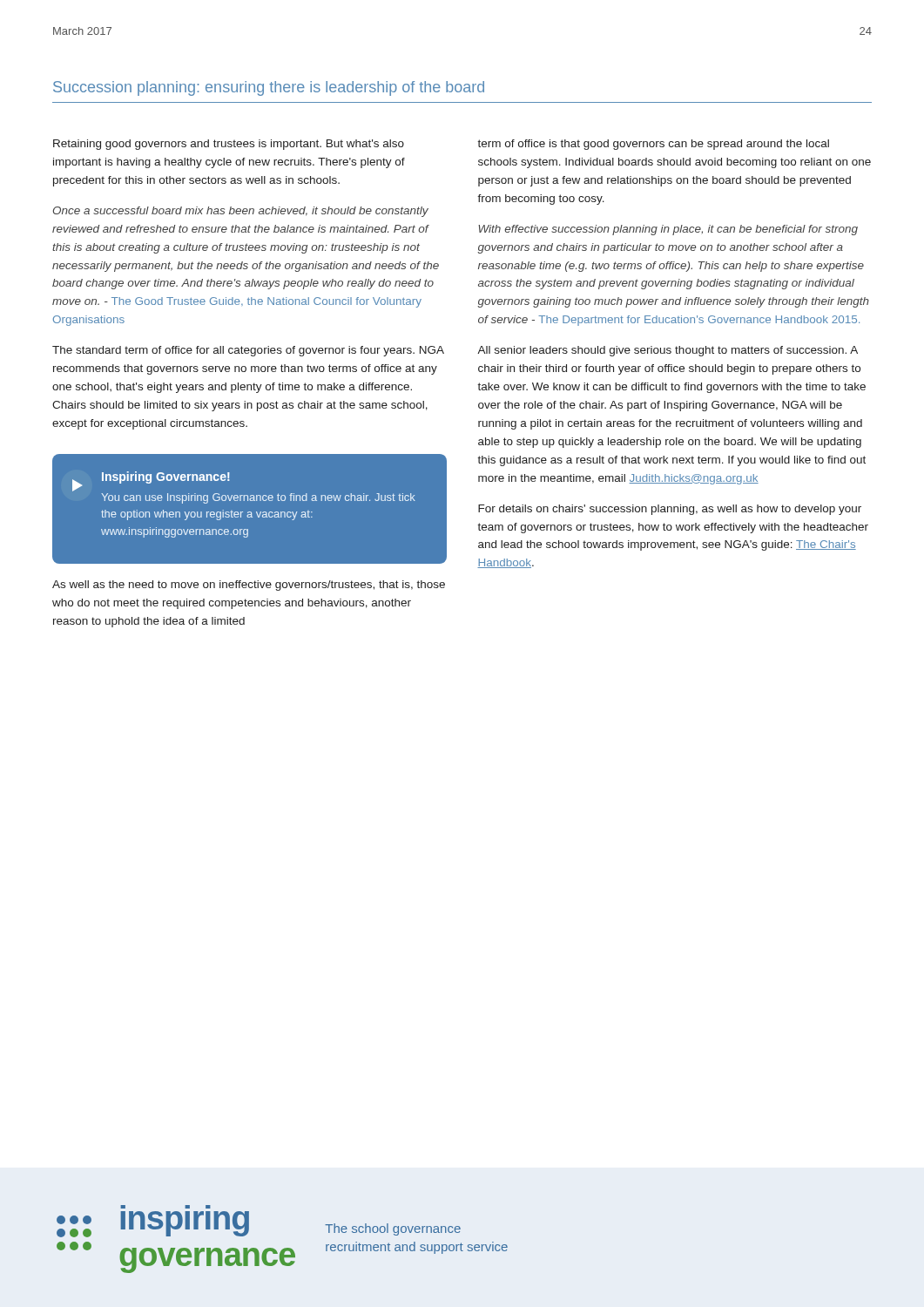Click on the text block that says "term of office is"
This screenshot has width=924, height=1307.
point(675,171)
